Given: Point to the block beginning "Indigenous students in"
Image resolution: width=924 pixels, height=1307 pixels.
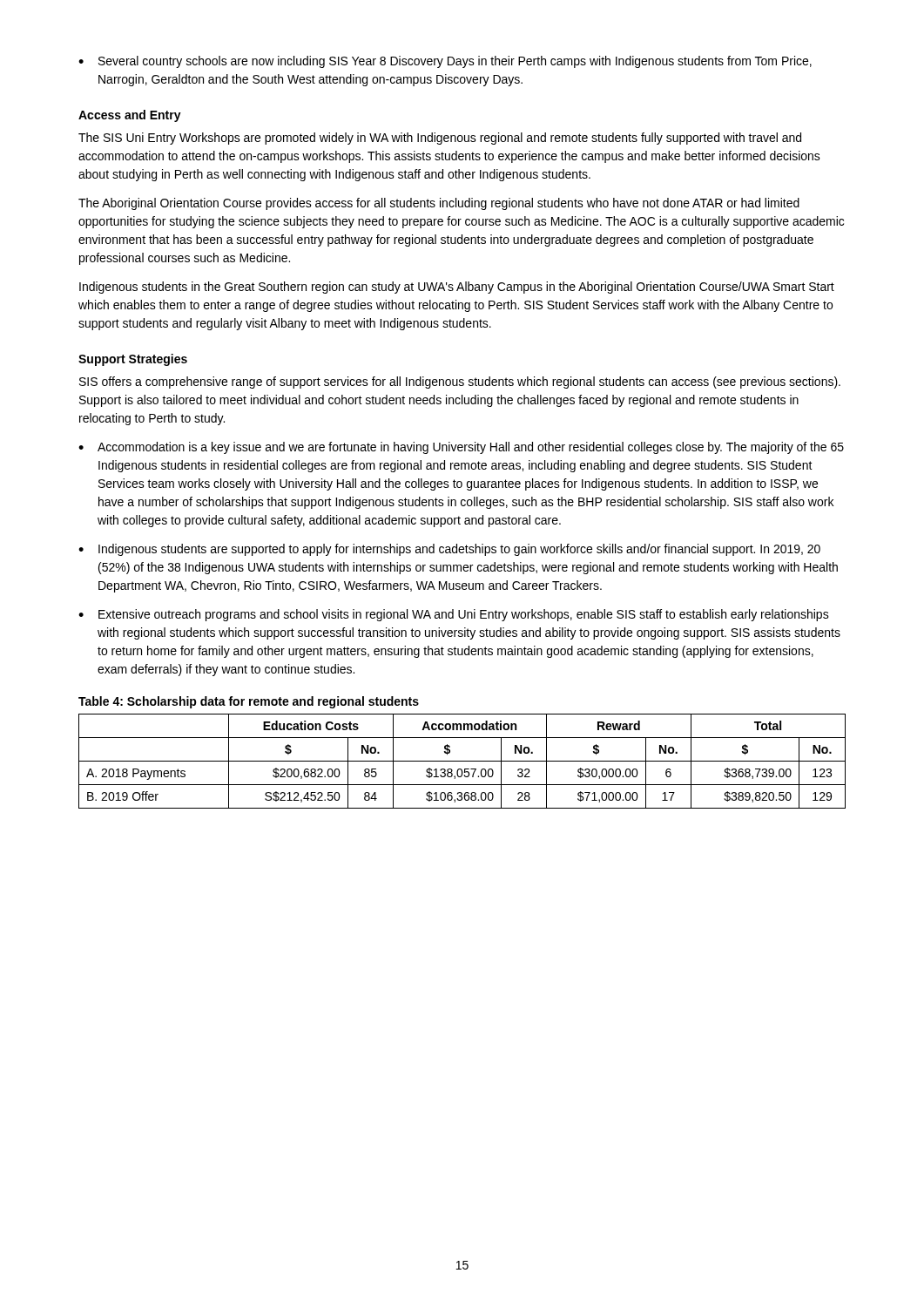Looking at the screenshot, I should 462,305.
